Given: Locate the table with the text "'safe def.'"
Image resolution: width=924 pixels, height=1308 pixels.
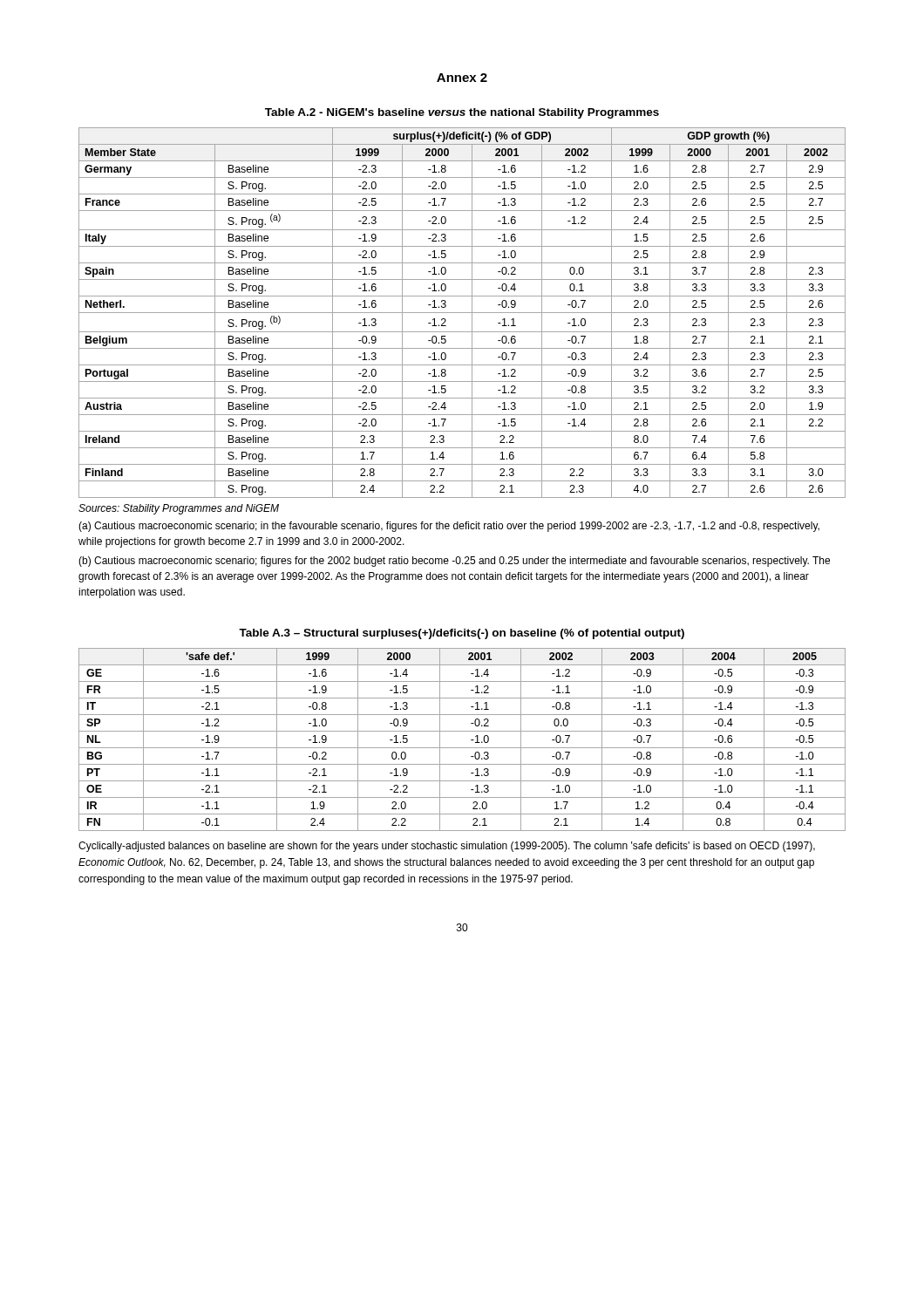Looking at the screenshot, I should [462, 740].
